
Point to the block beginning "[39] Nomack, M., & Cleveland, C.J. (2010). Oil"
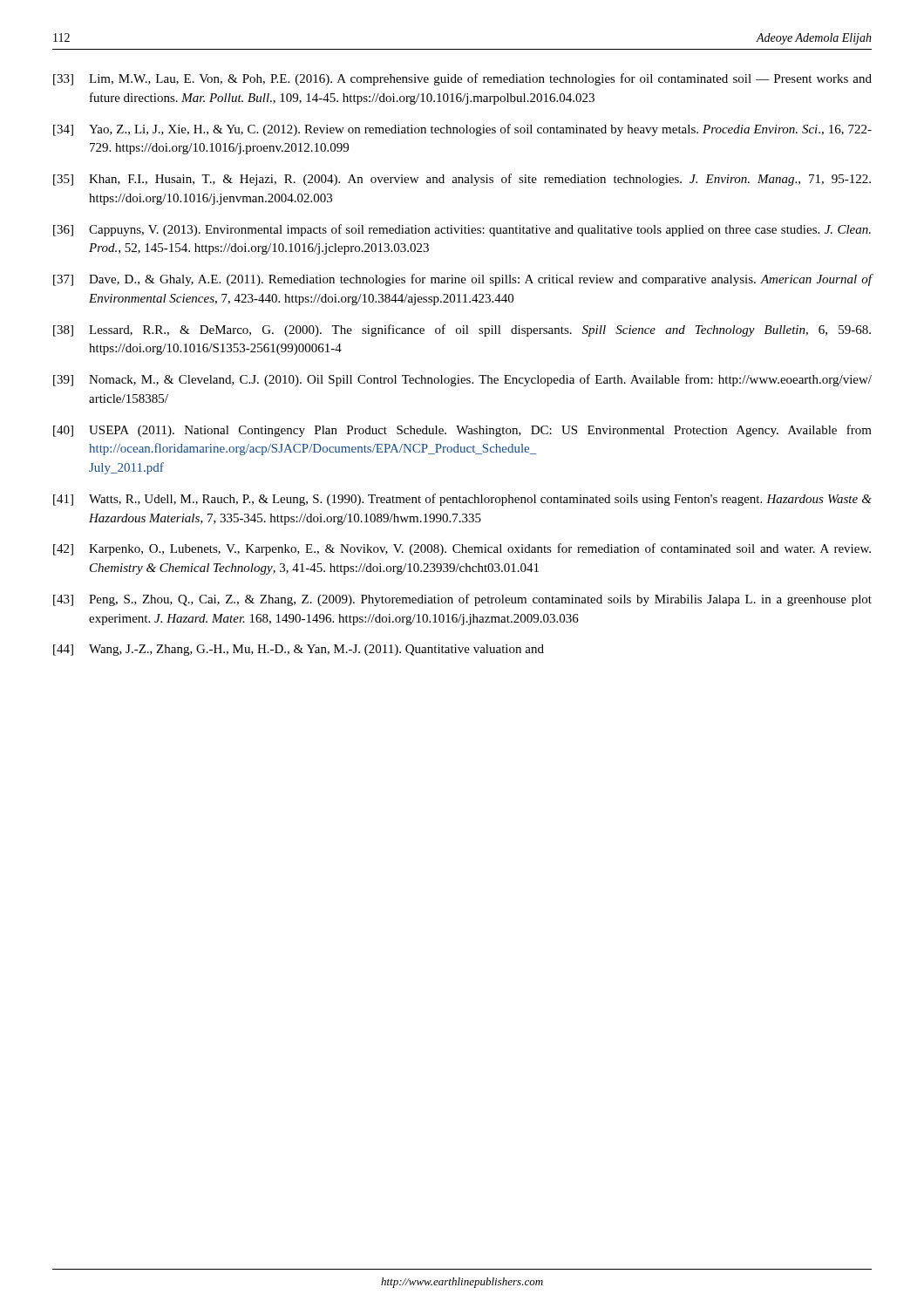[462, 390]
